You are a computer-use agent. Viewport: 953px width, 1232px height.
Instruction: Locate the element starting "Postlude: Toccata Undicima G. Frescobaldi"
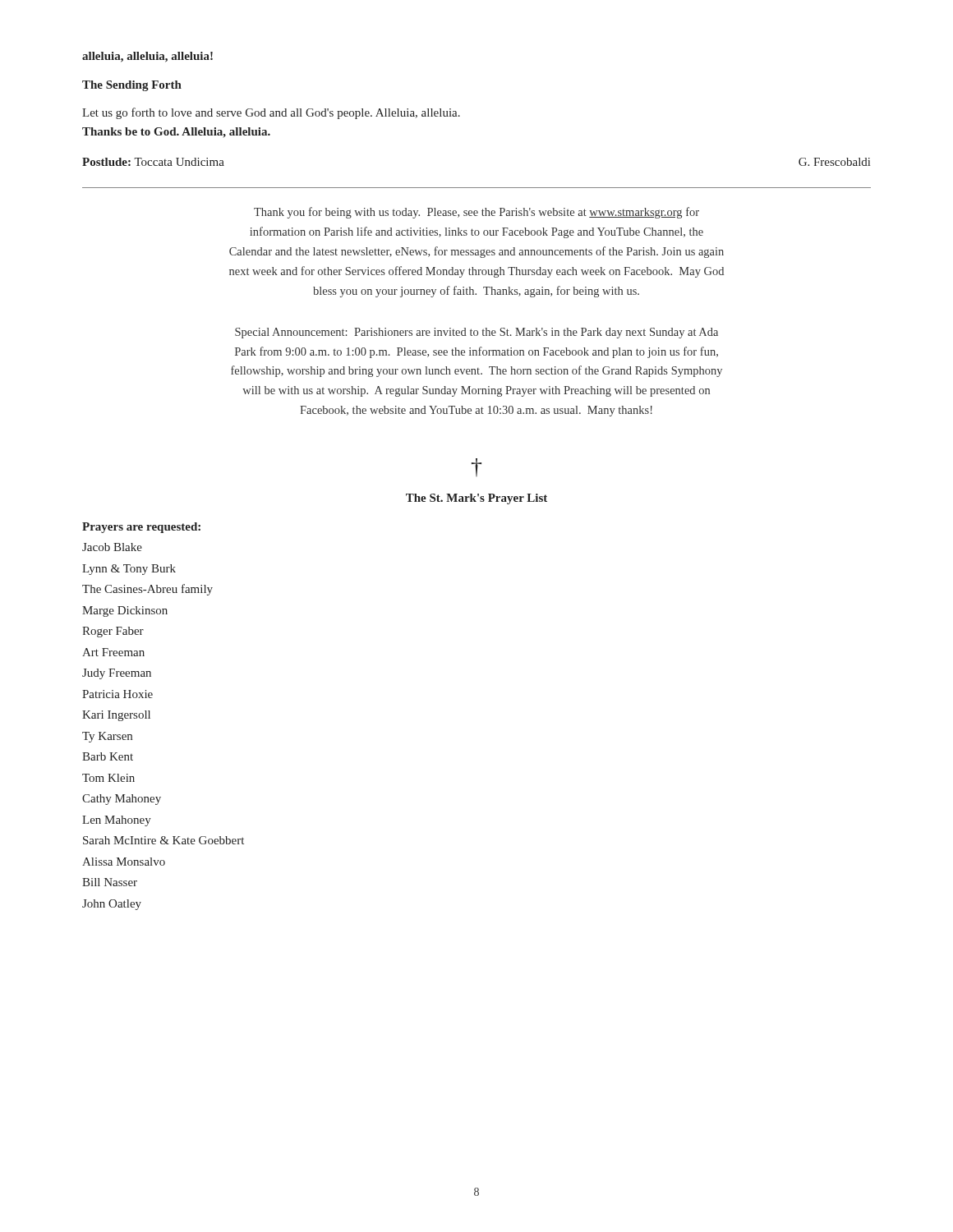point(155,161)
